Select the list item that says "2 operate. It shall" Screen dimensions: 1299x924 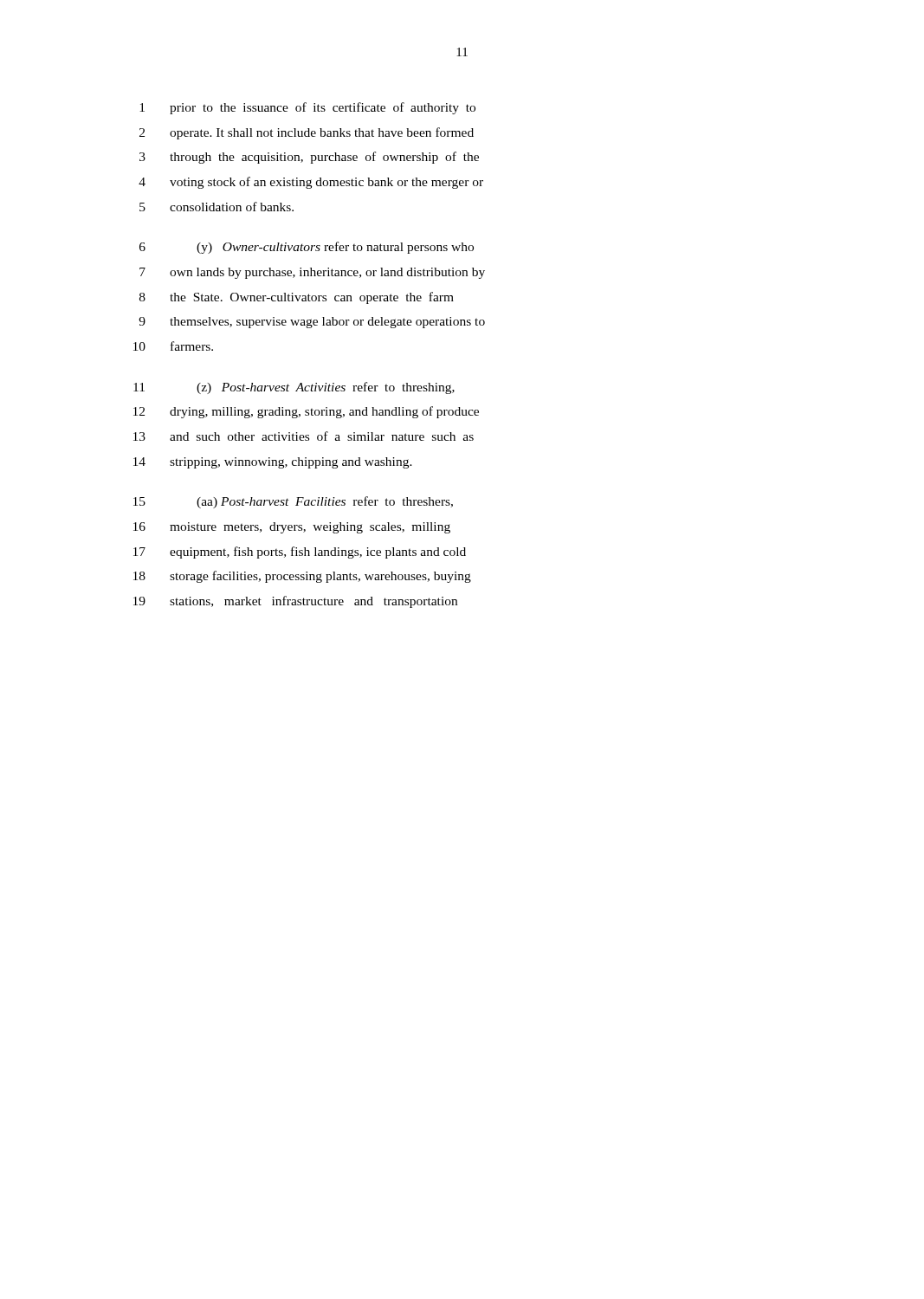click(475, 132)
